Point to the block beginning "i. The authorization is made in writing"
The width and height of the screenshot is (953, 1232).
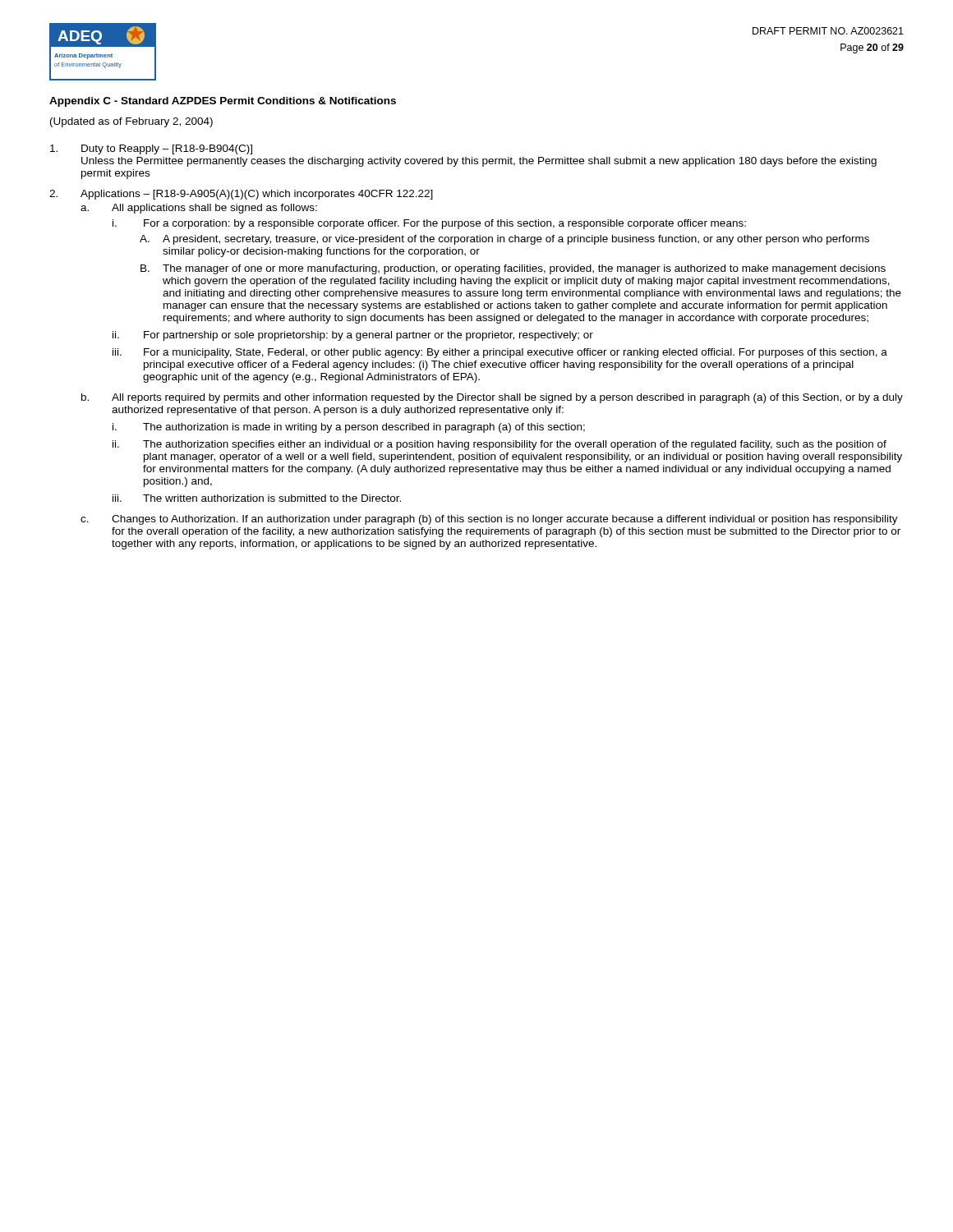tap(508, 427)
